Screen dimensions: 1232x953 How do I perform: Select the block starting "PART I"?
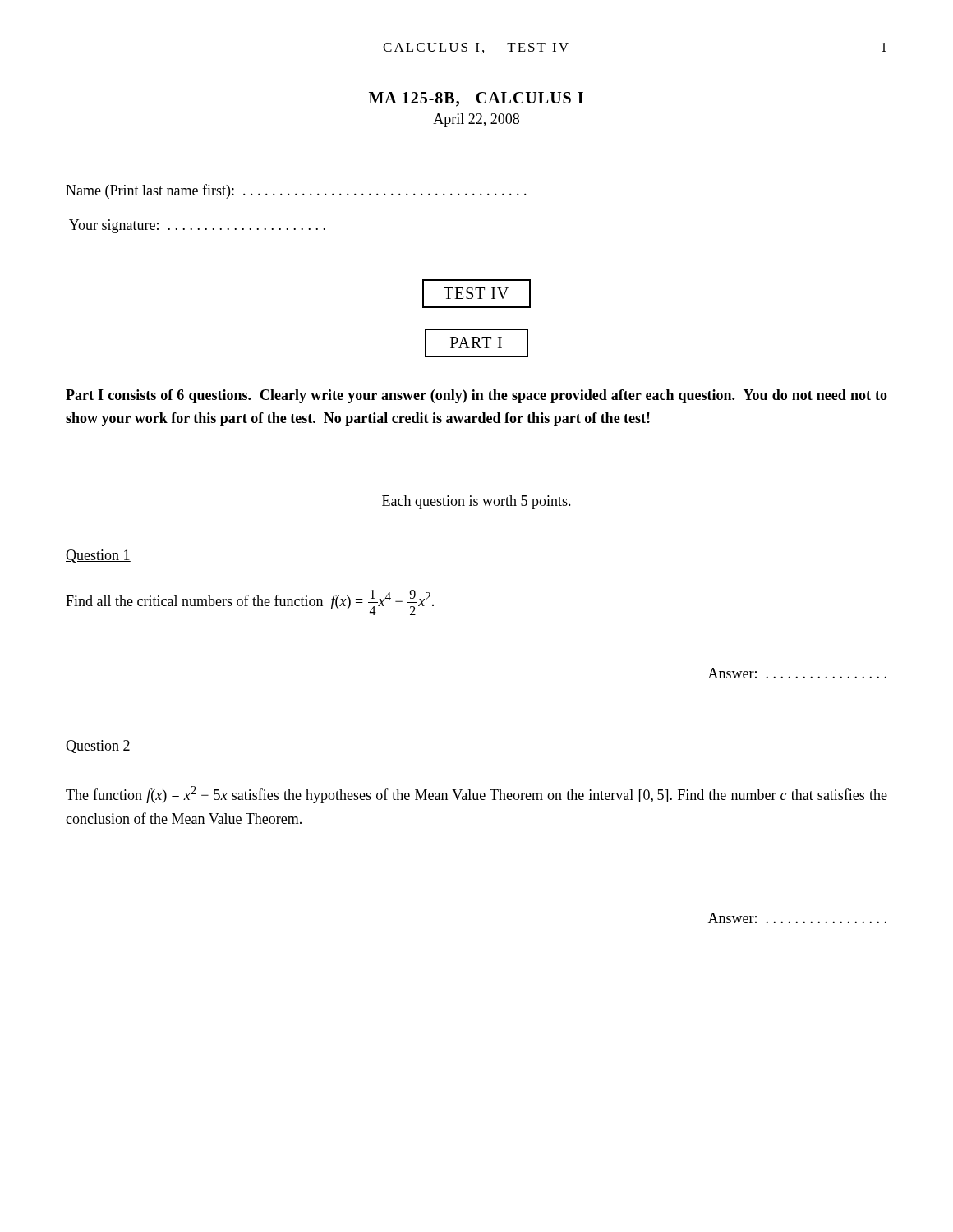point(476,343)
